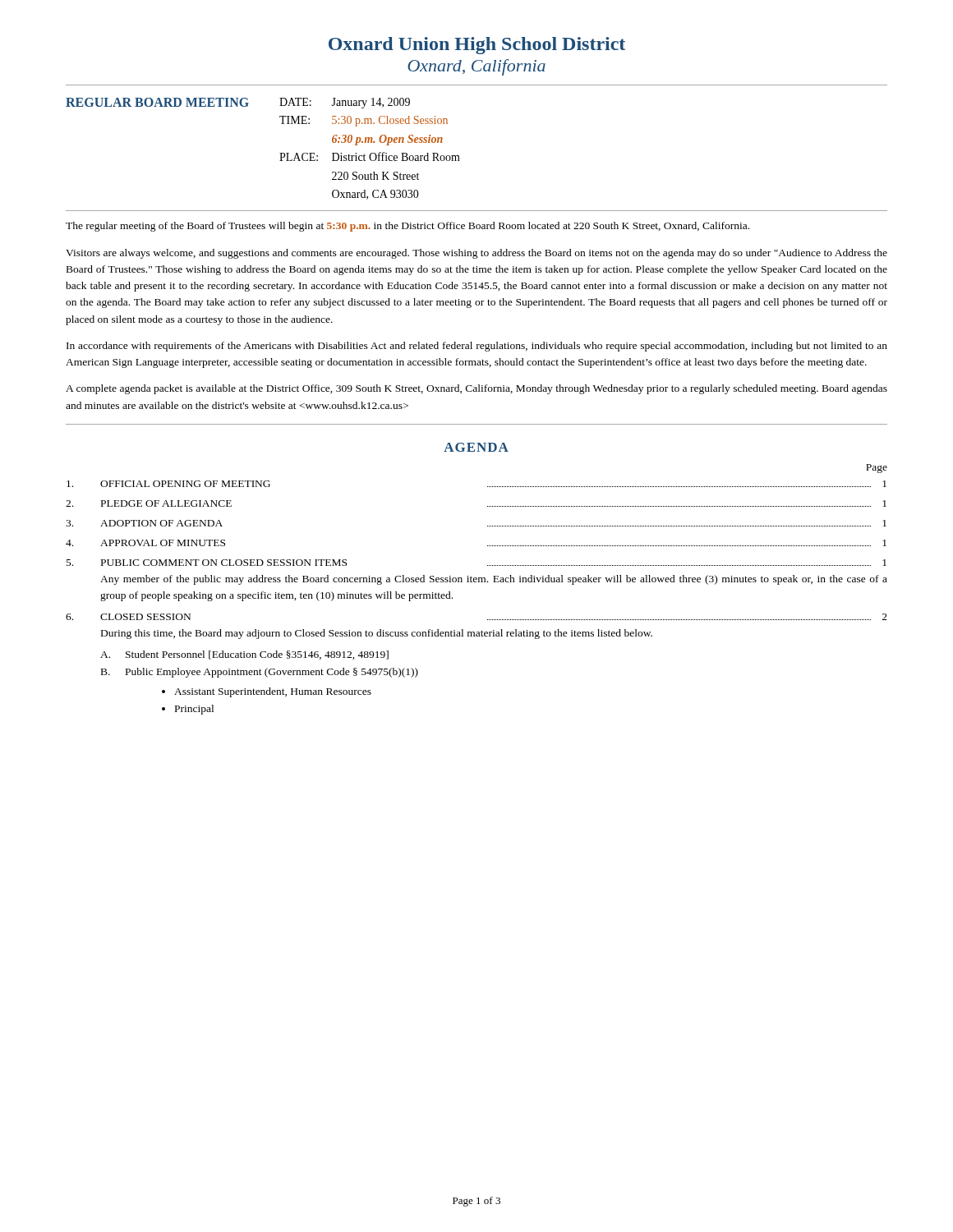Select the text starting "6. CLOSED SESSION 2"
Image resolution: width=953 pixels, height=1232 pixels.
click(x=69, y=616)
